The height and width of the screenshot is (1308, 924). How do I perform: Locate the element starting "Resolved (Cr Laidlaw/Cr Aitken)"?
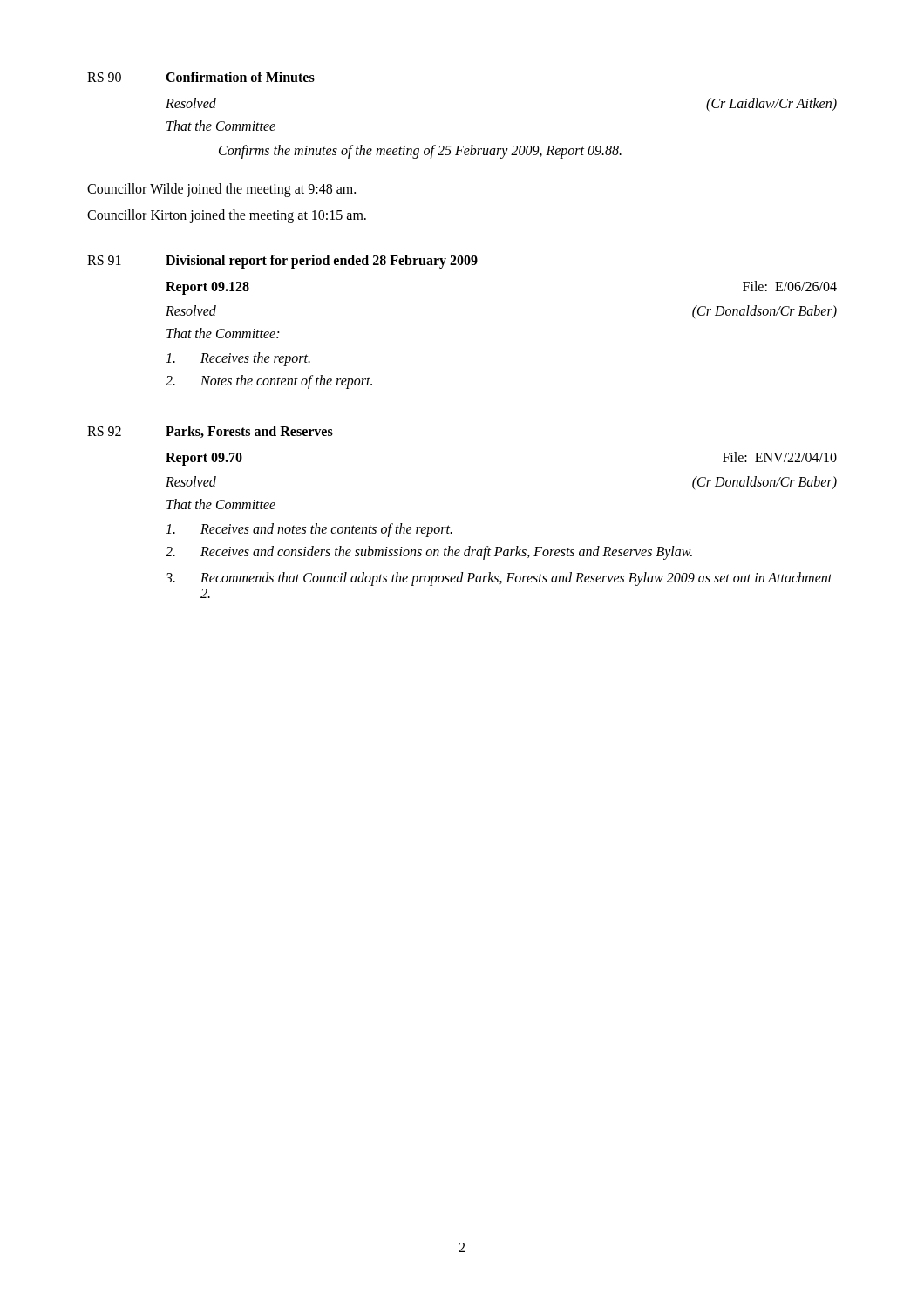195,104
